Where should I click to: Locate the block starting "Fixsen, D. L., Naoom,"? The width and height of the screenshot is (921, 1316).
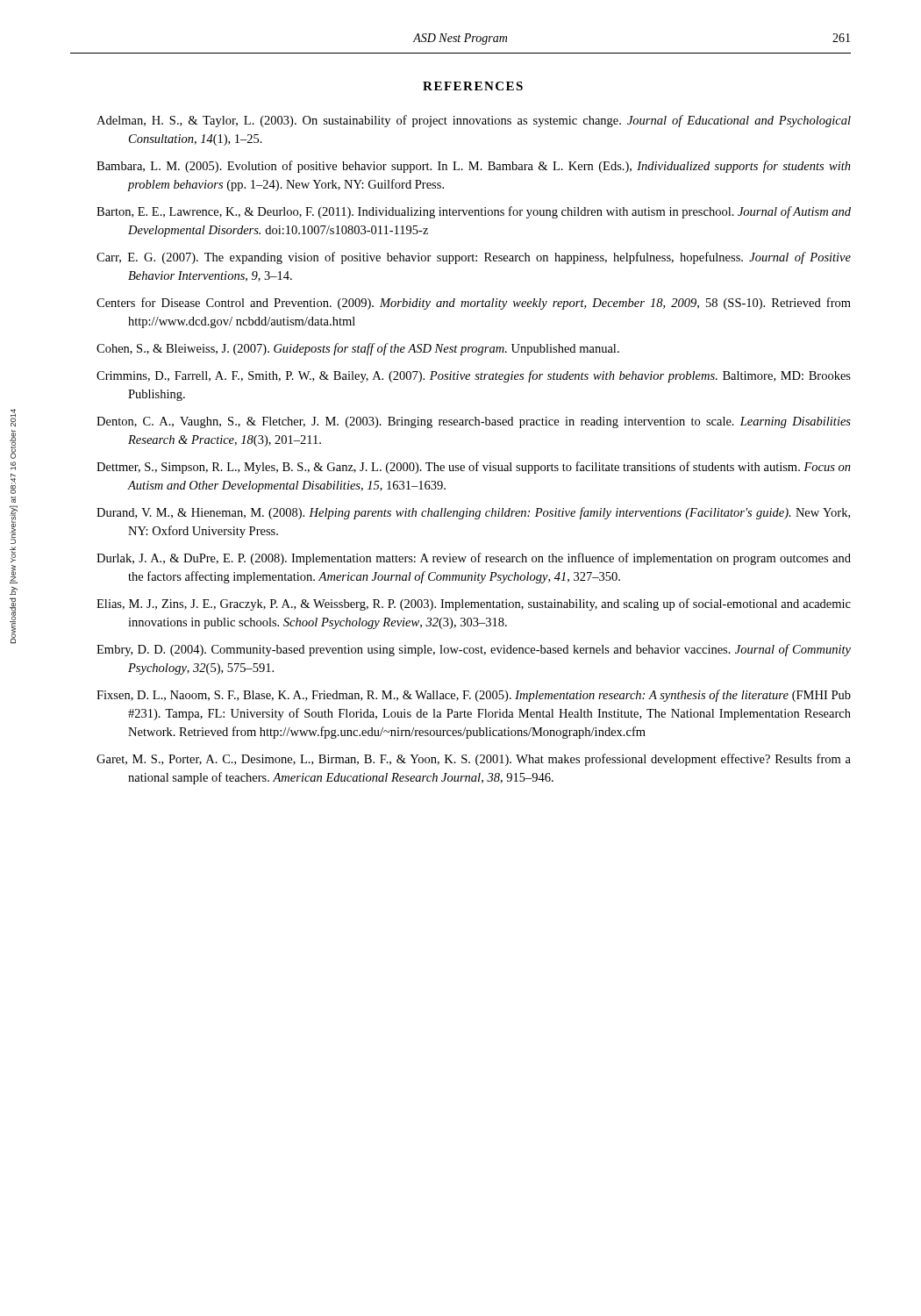(x=474, y=714)
